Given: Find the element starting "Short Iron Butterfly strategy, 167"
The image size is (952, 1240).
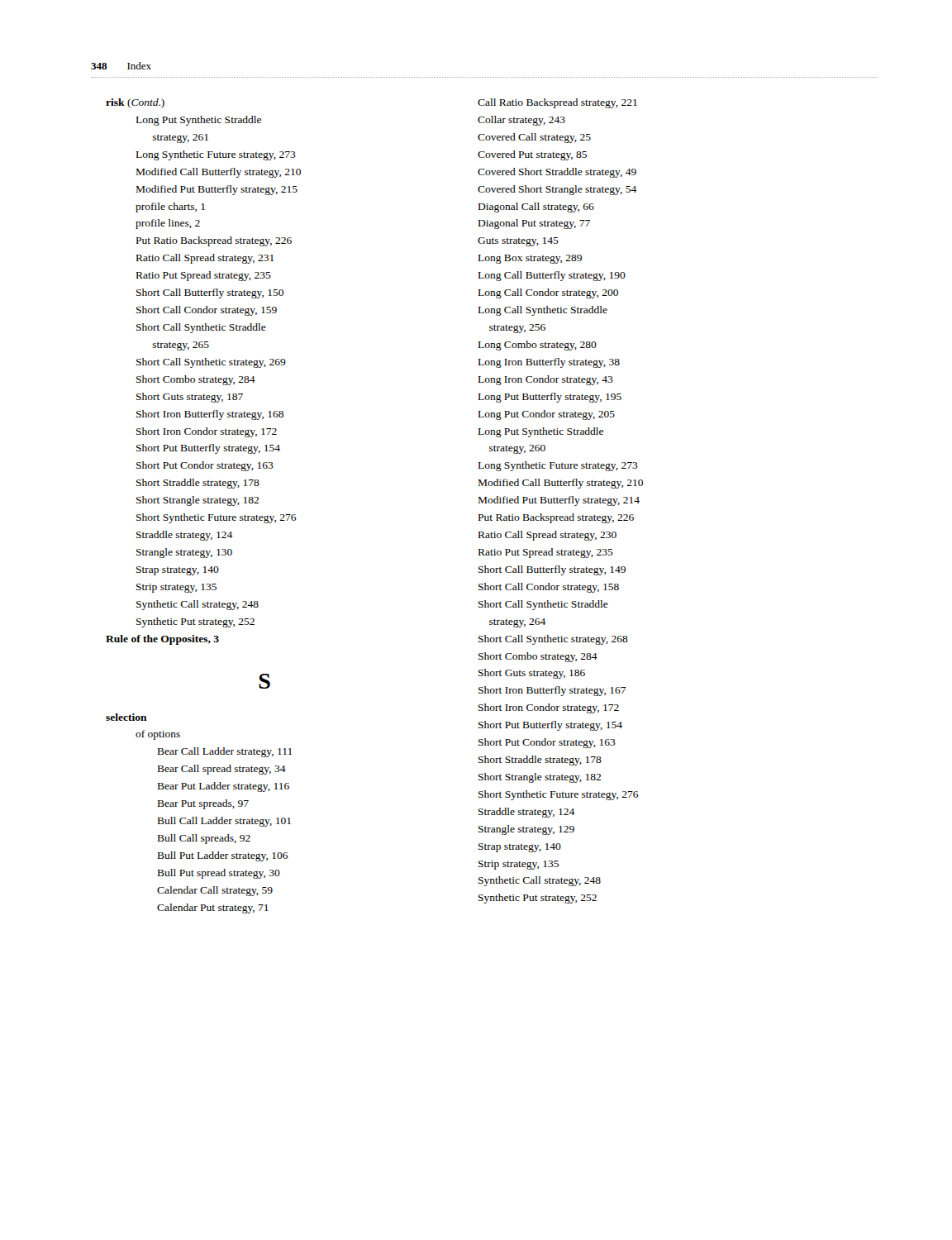Looking at the screenshot, I should click(552, 690).
